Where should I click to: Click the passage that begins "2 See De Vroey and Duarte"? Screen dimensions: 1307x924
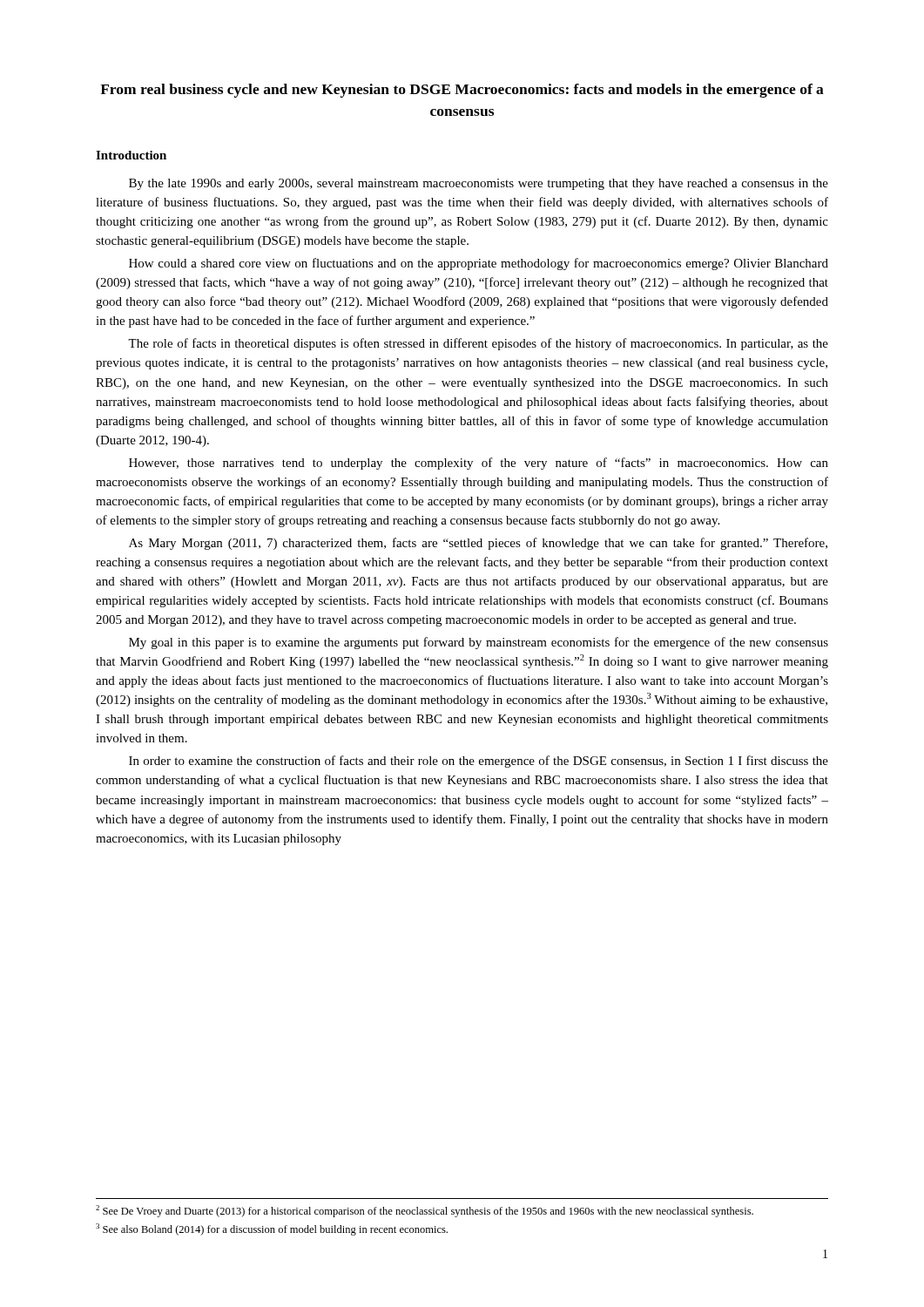click(x=462, y=1212)
